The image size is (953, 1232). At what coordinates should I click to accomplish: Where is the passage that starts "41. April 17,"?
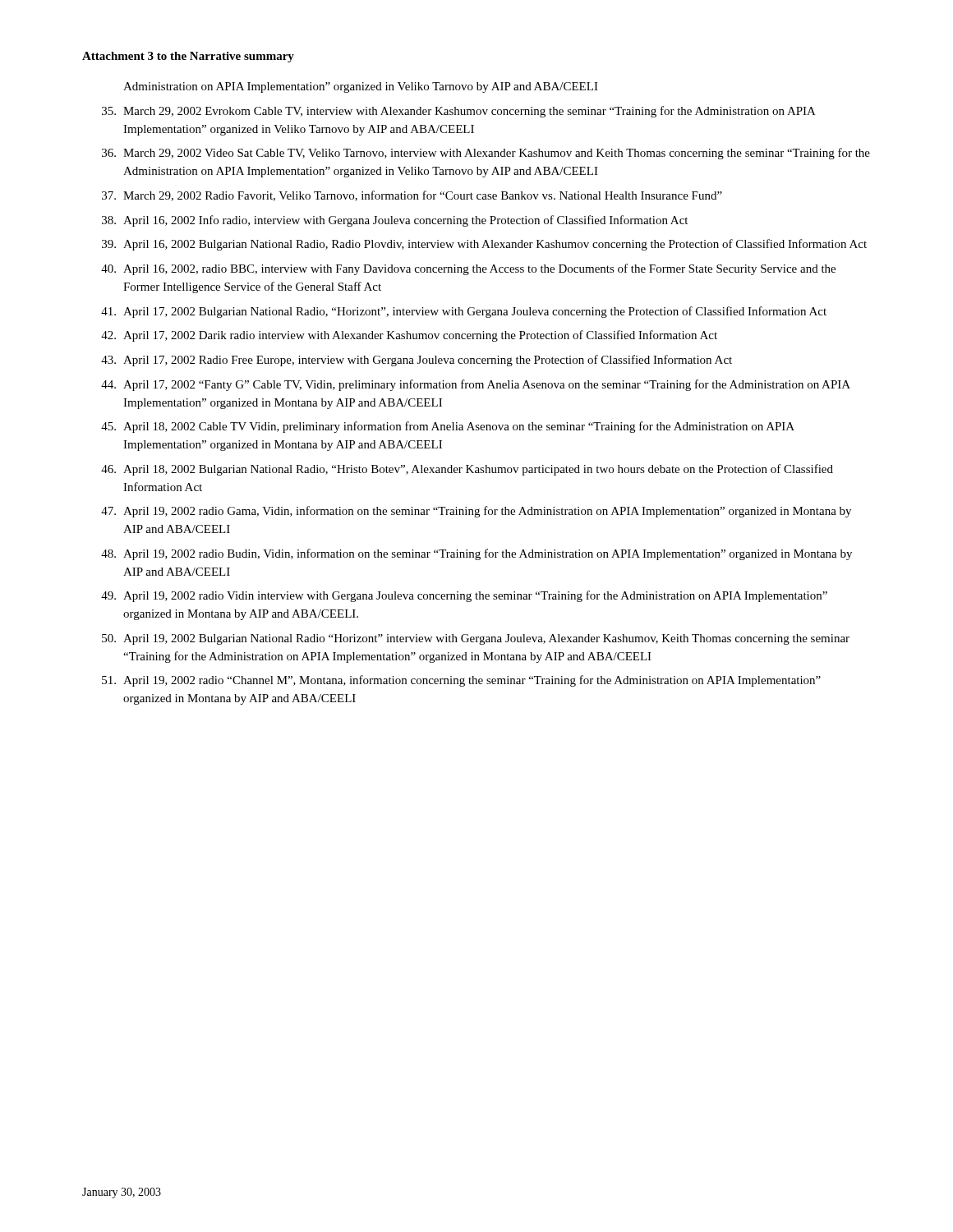[x=476, y=312]
